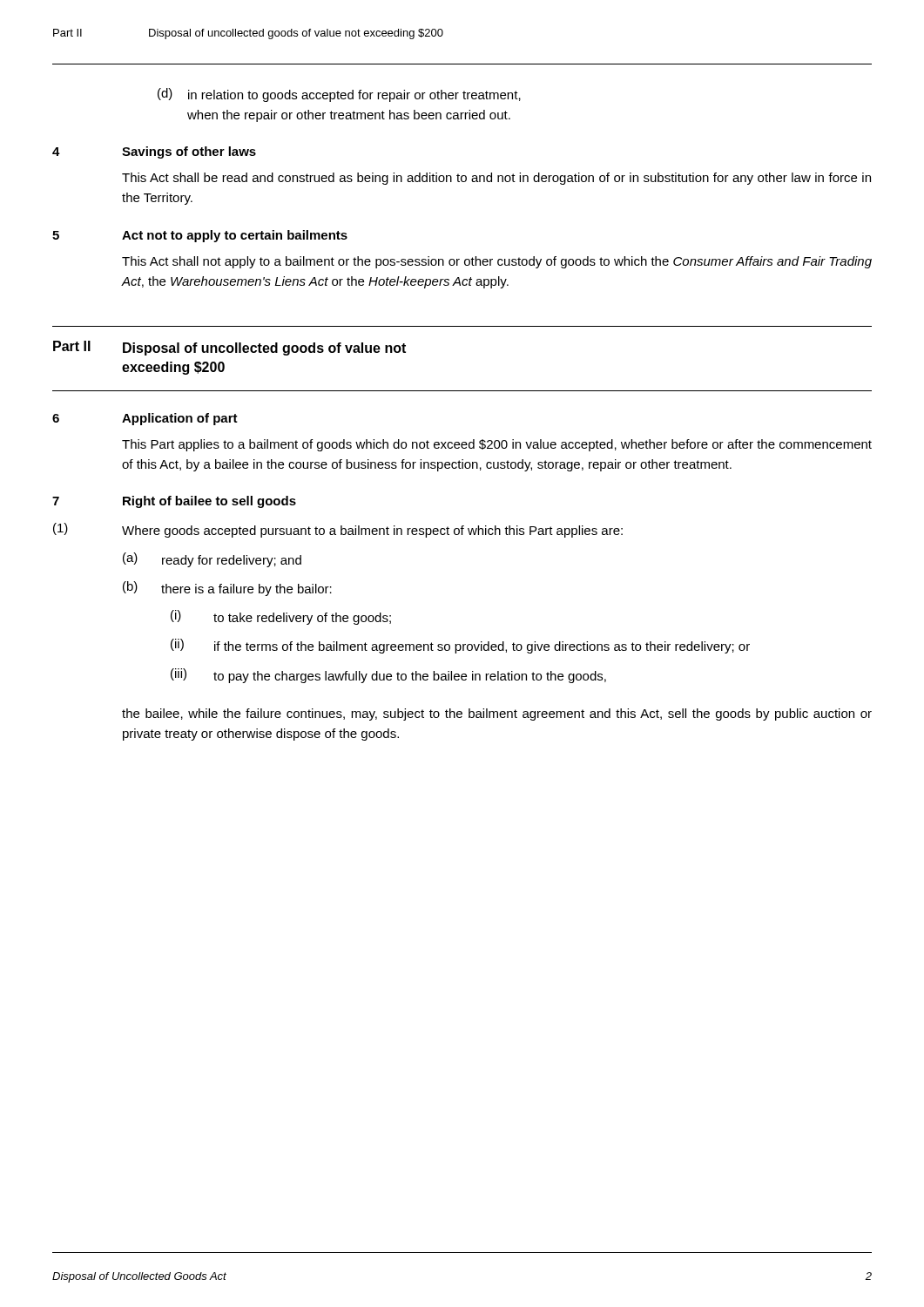The width and height of the screenshot is (924, 1307).
Task: Click on the text block containing "This Part applies to a bailment of goods"
Action: [497, 454]
